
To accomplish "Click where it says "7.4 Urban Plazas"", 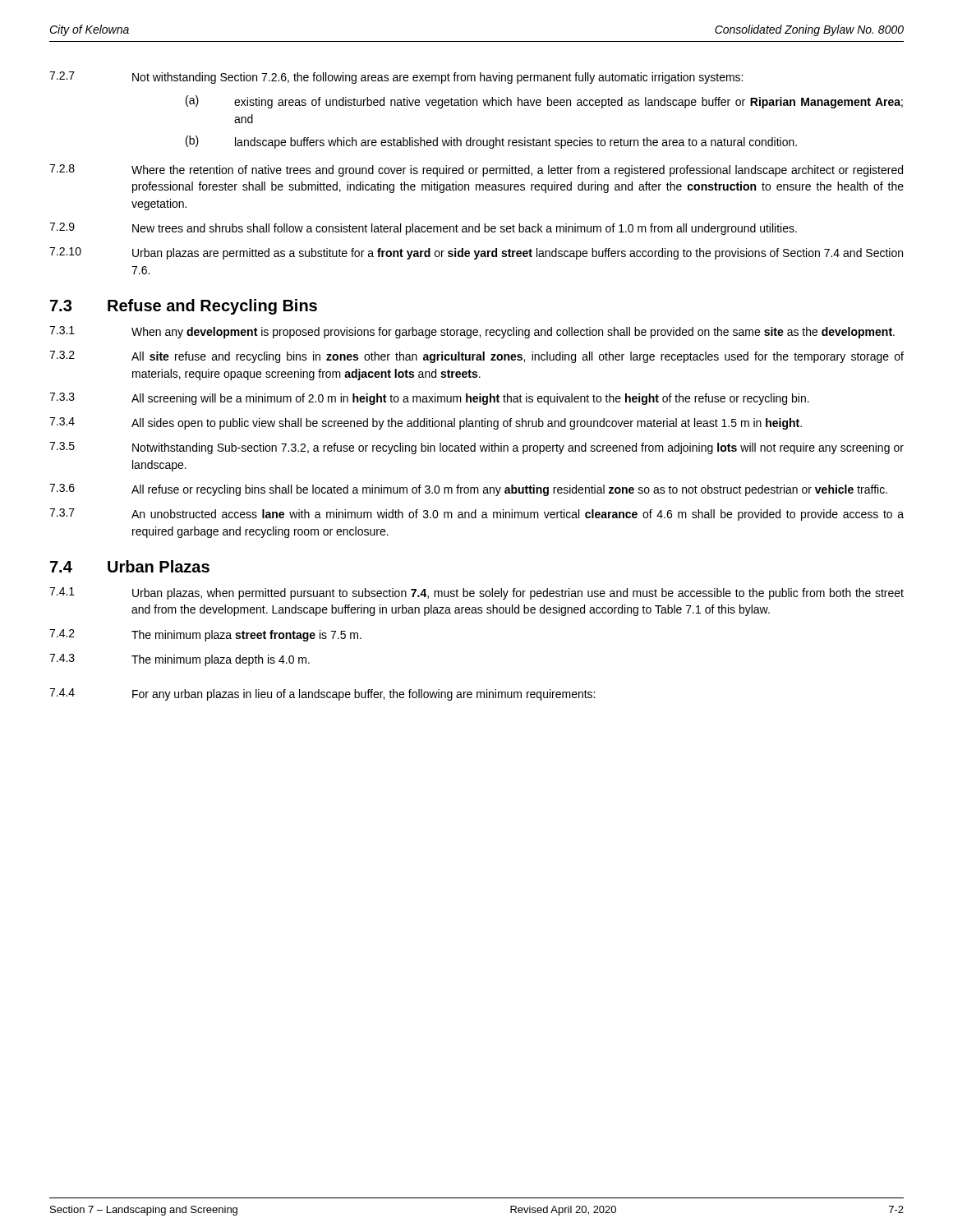I will [x=130, y=566].
